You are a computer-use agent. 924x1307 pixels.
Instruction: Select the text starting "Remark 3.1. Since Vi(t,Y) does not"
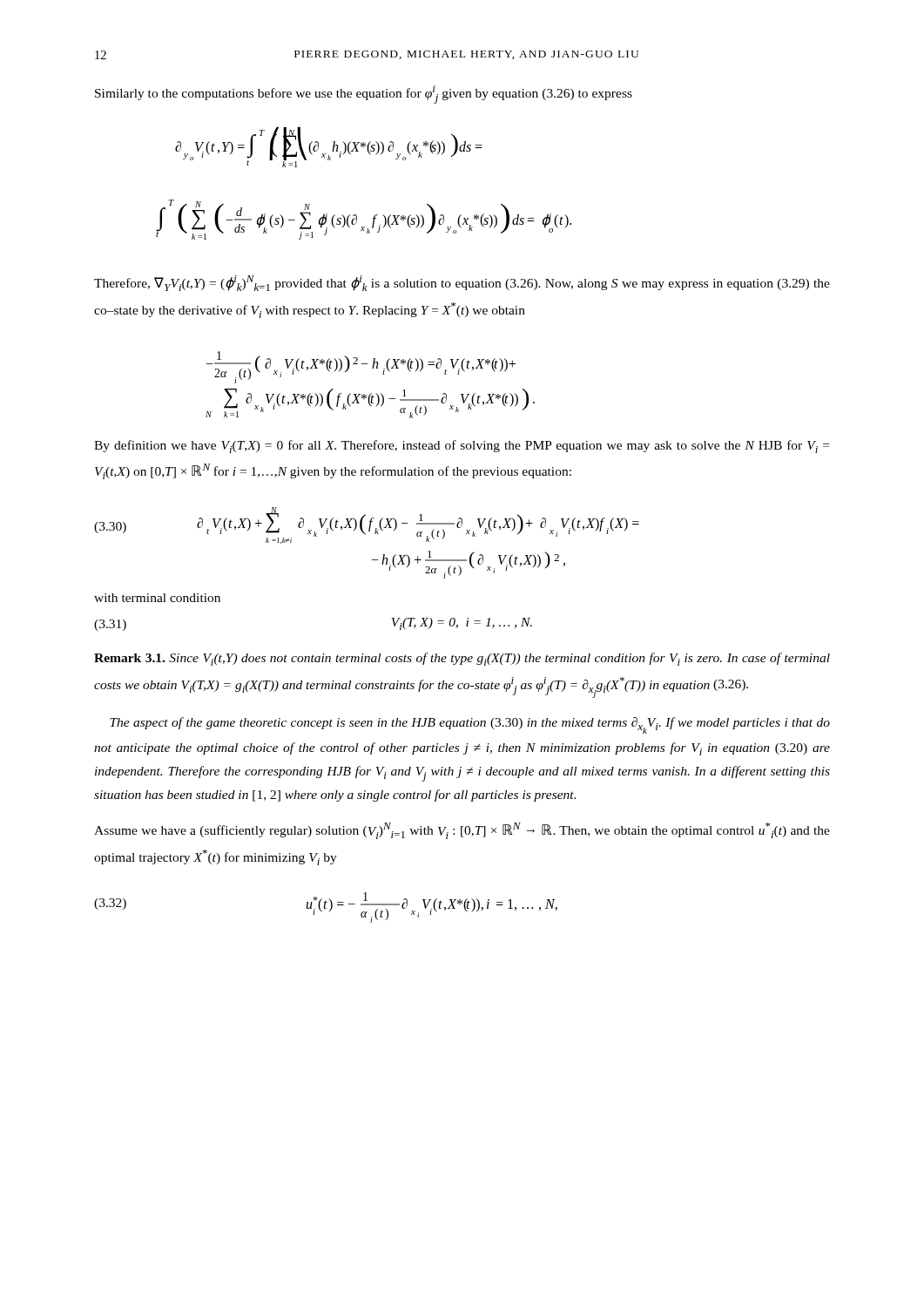[x=462, y=674]
